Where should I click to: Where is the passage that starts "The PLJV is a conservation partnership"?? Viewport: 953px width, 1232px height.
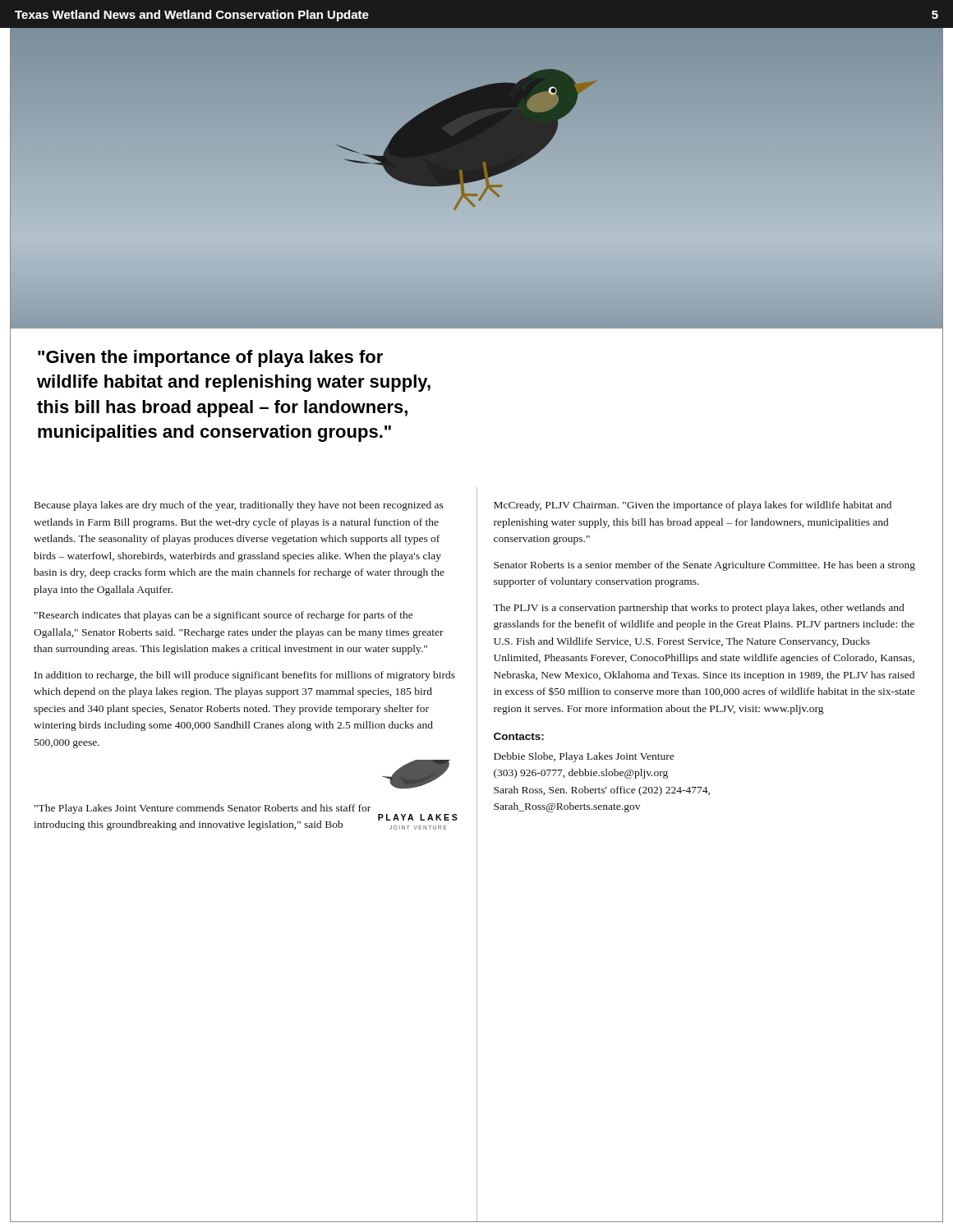click(704, 658)
